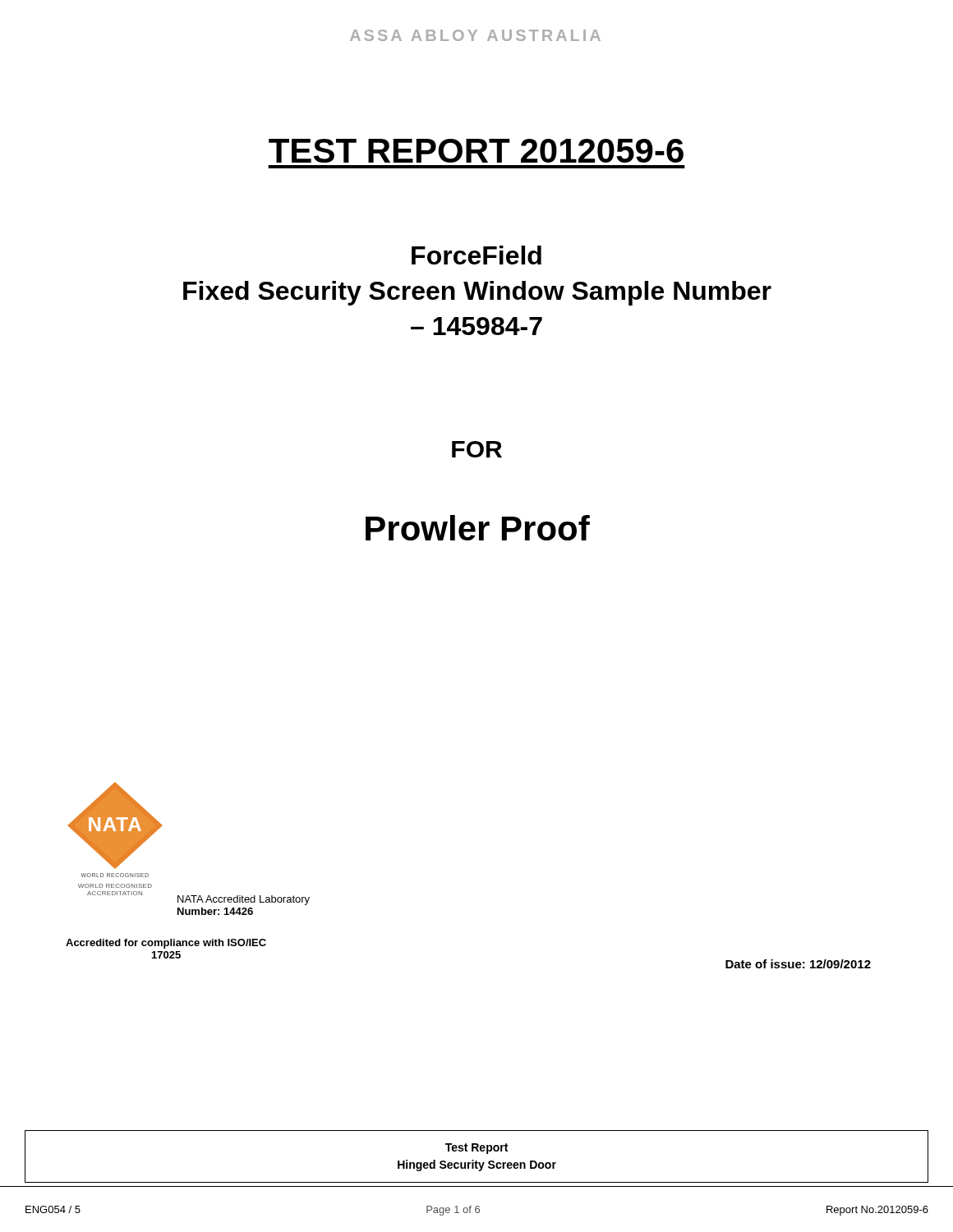Click where it says "Accredited for compliance with ISO/IEC17025"

tap(166, 949)
